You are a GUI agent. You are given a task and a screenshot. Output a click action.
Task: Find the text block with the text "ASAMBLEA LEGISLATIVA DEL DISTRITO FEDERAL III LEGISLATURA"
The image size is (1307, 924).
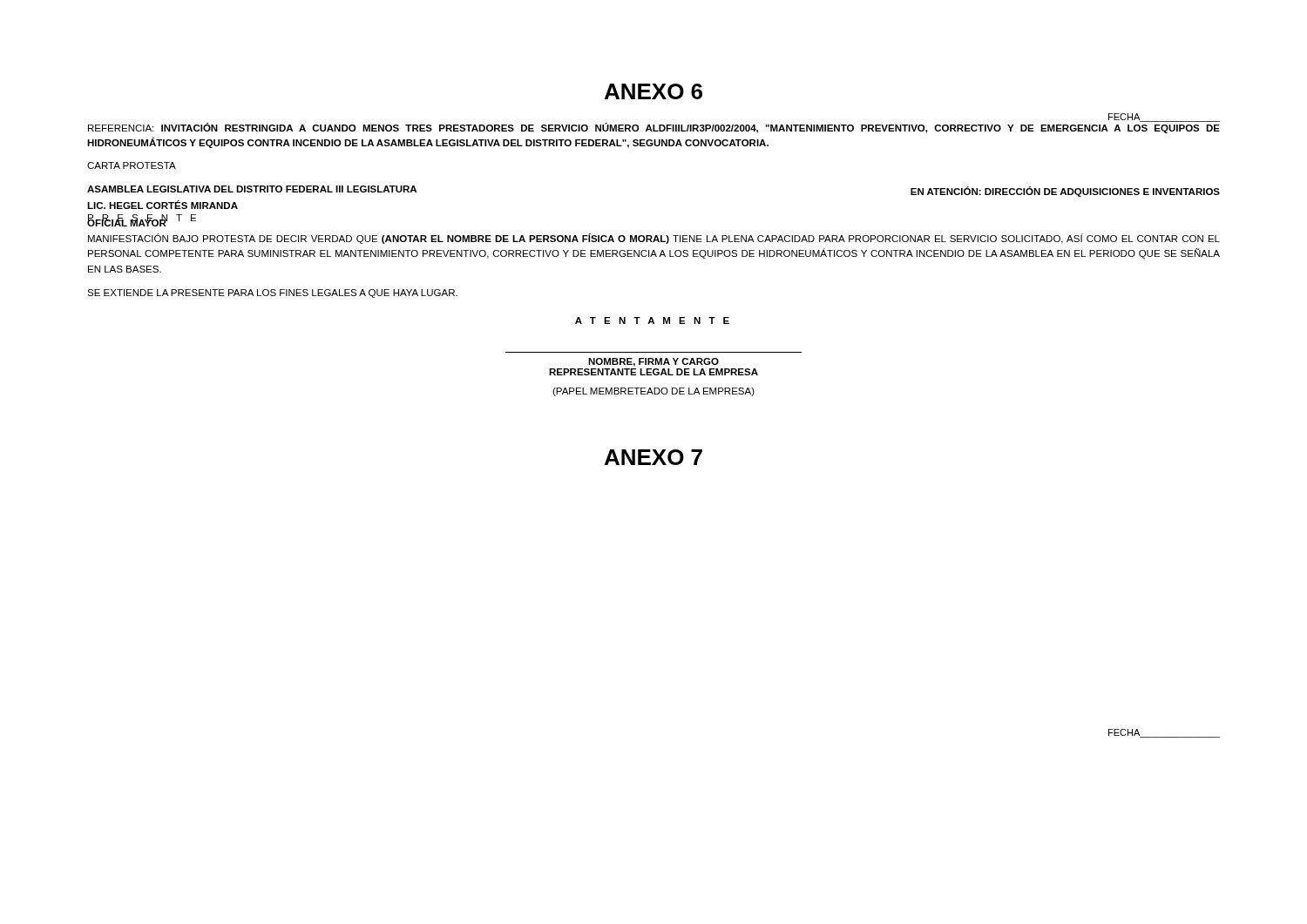(x=252, y=189)
